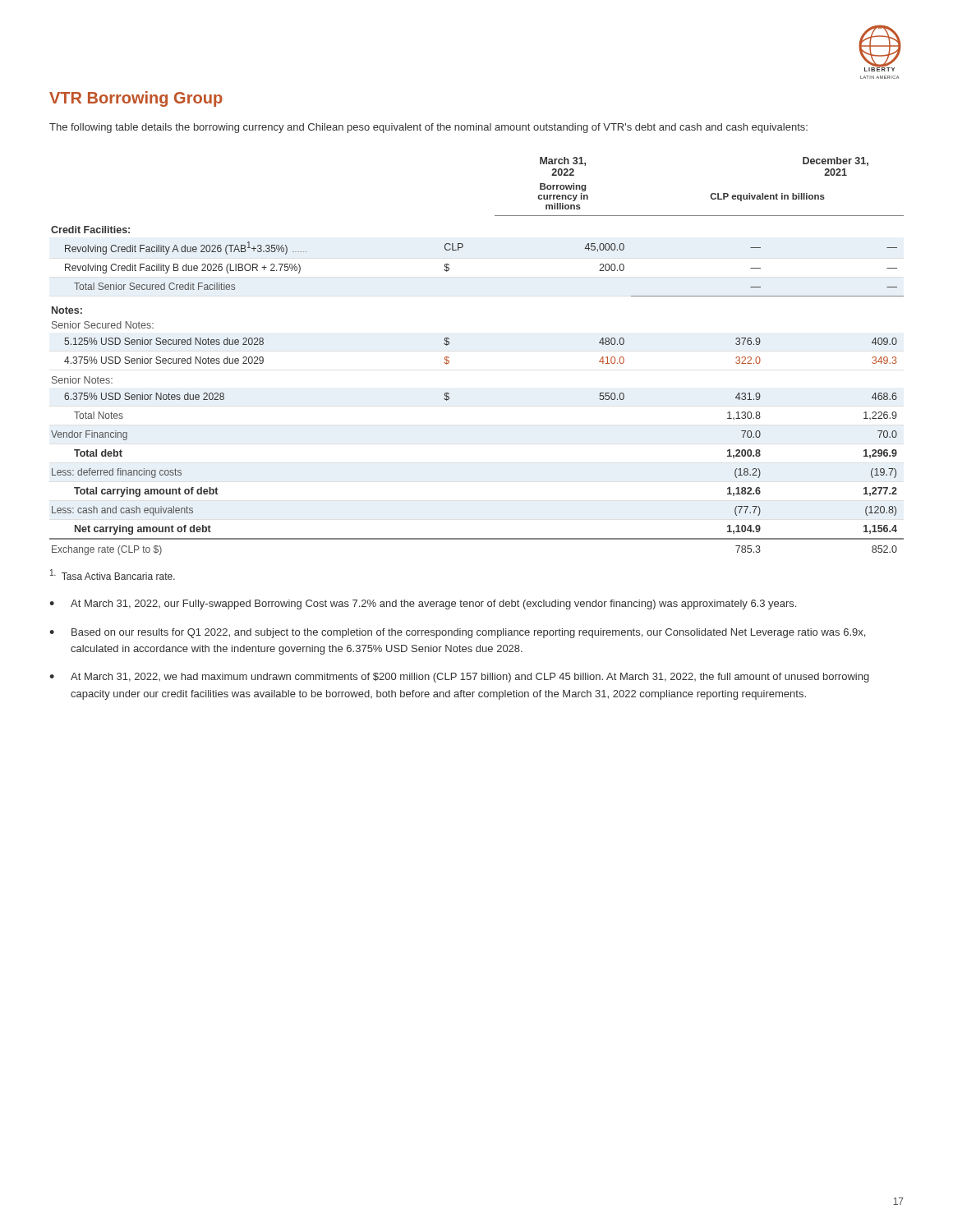Locate the table

[x=476, y=355]
